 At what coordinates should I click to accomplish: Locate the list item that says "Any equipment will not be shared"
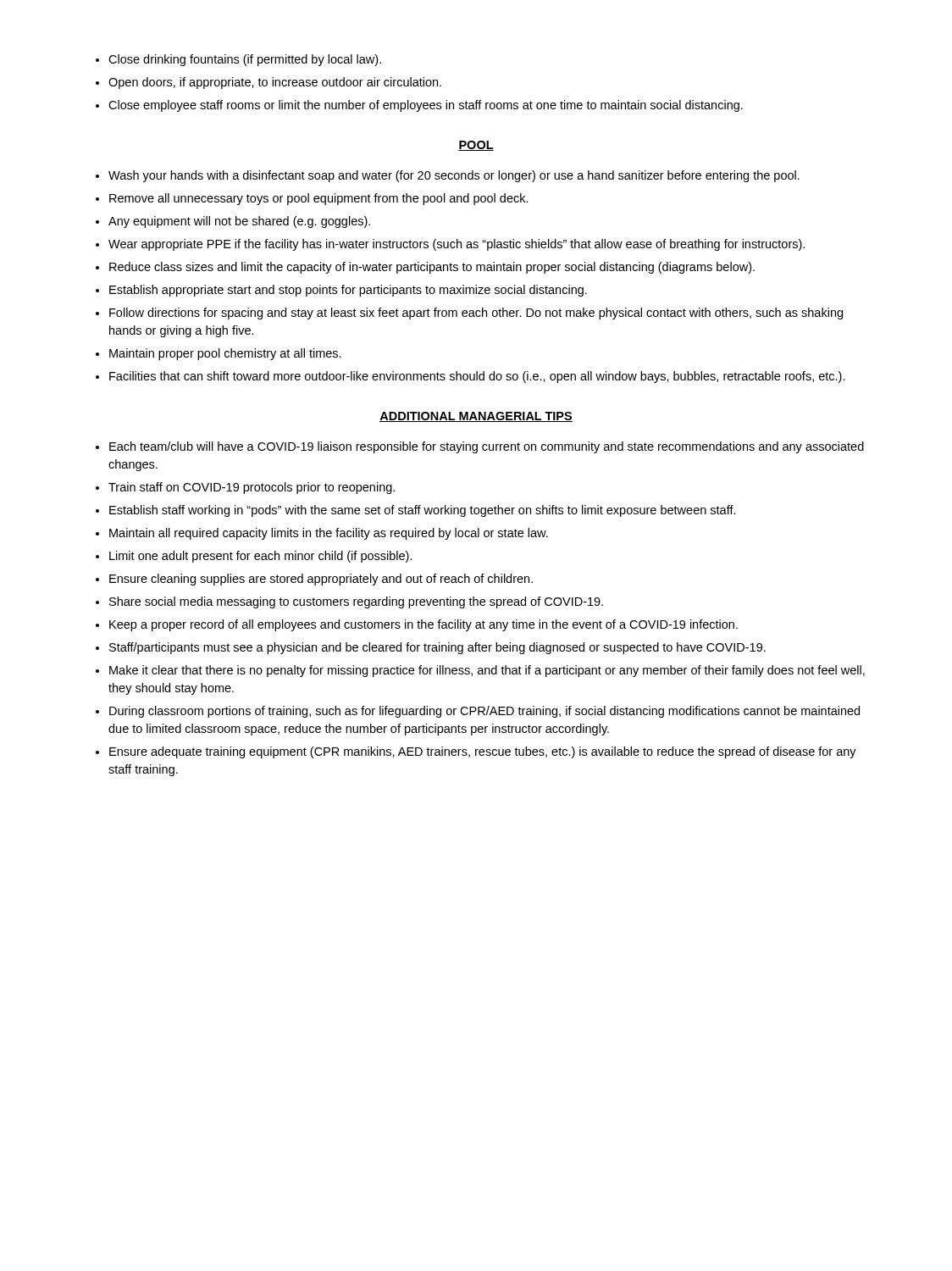240,221
